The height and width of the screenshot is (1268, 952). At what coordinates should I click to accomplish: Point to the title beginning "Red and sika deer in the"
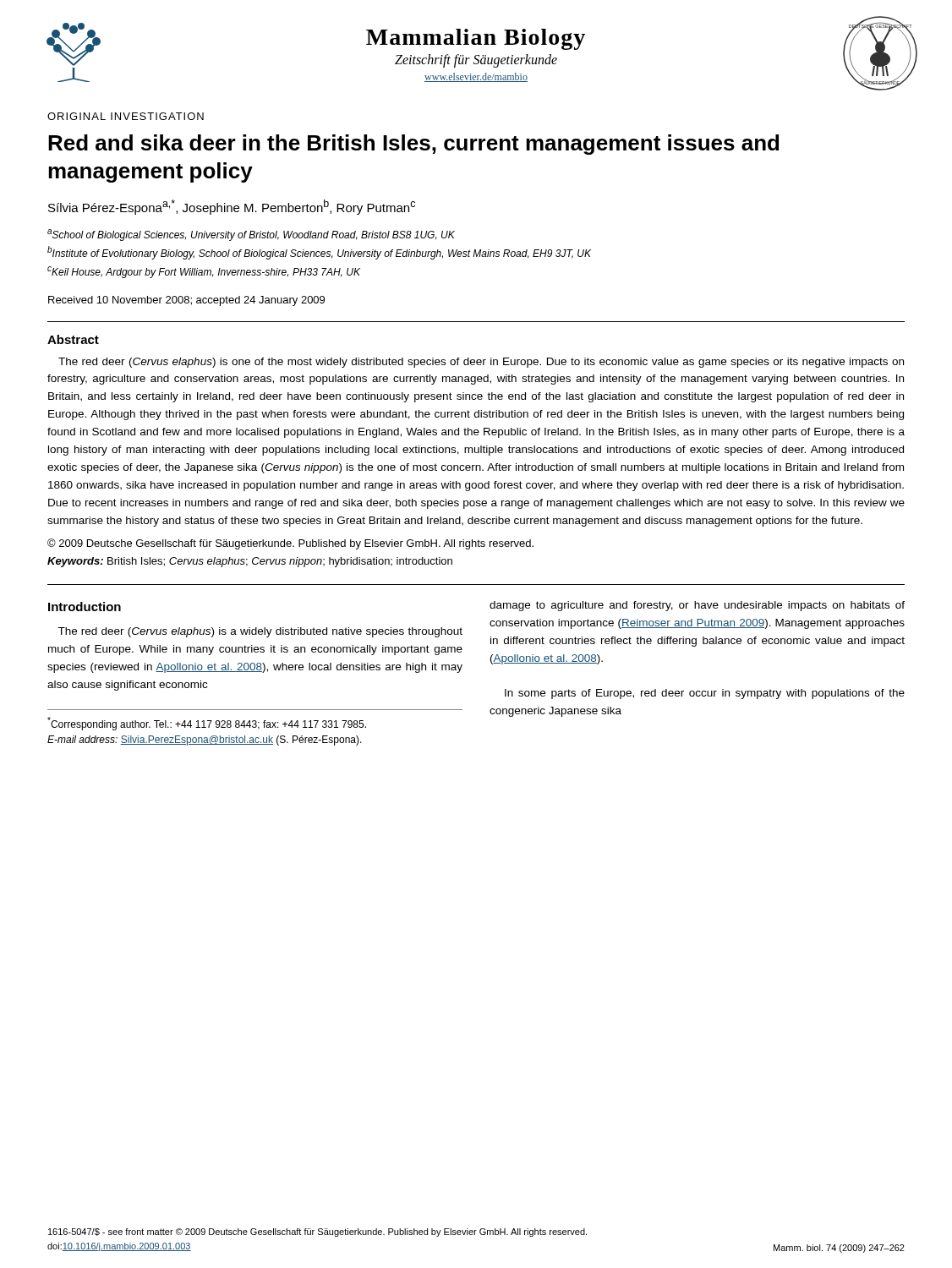click(x=414, y=157)
